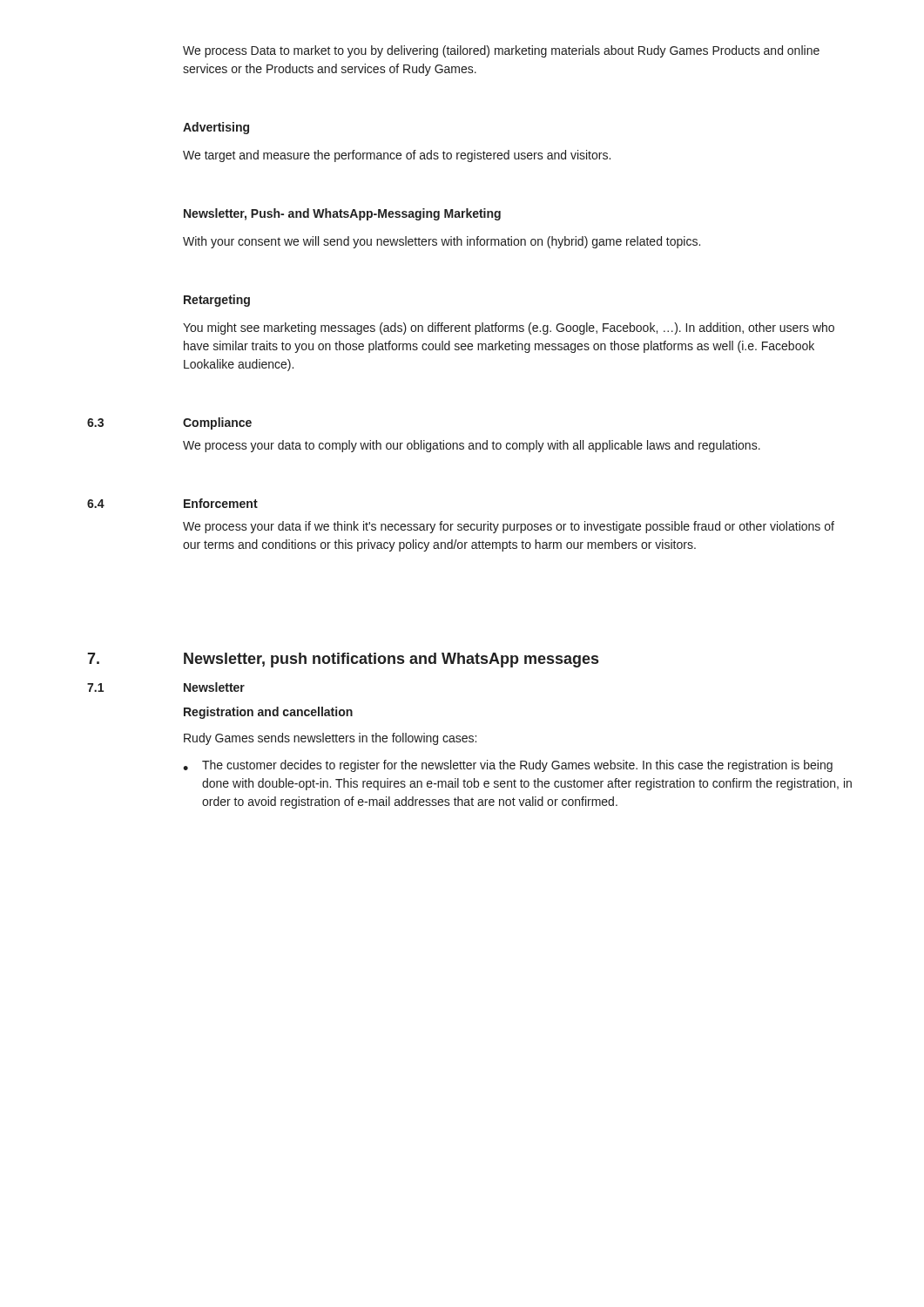Where does it say "6.4 Enforcement"?
The height and width of the screenshot is (1307, 924).
pyautogui.click(x=172, y=504)
